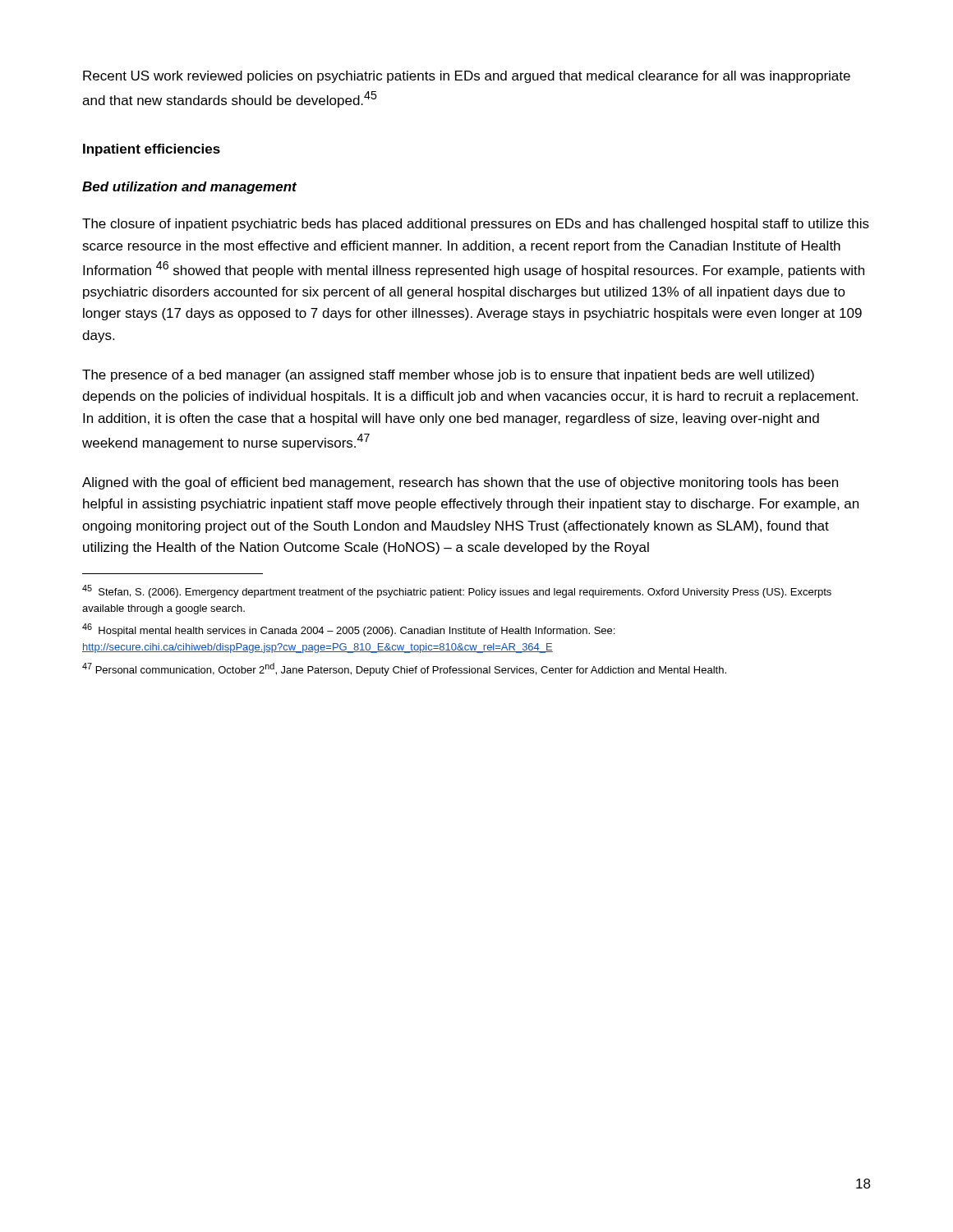Locate the block of text that opens with "47 Personal communication, October 2nd, Jane Paterson,"

click(405, 668)
